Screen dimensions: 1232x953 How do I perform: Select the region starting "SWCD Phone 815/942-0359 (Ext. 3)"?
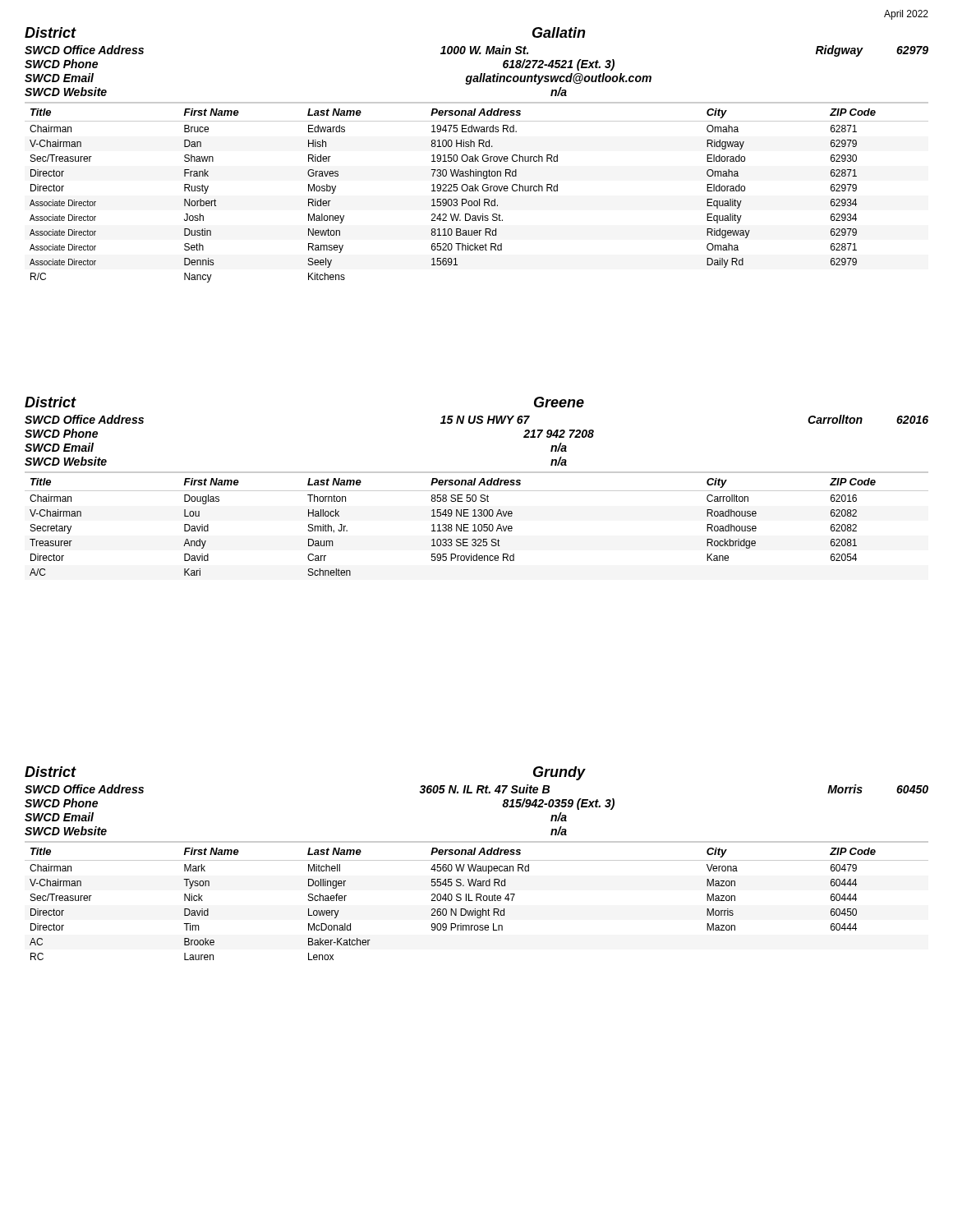coord(476,803)
